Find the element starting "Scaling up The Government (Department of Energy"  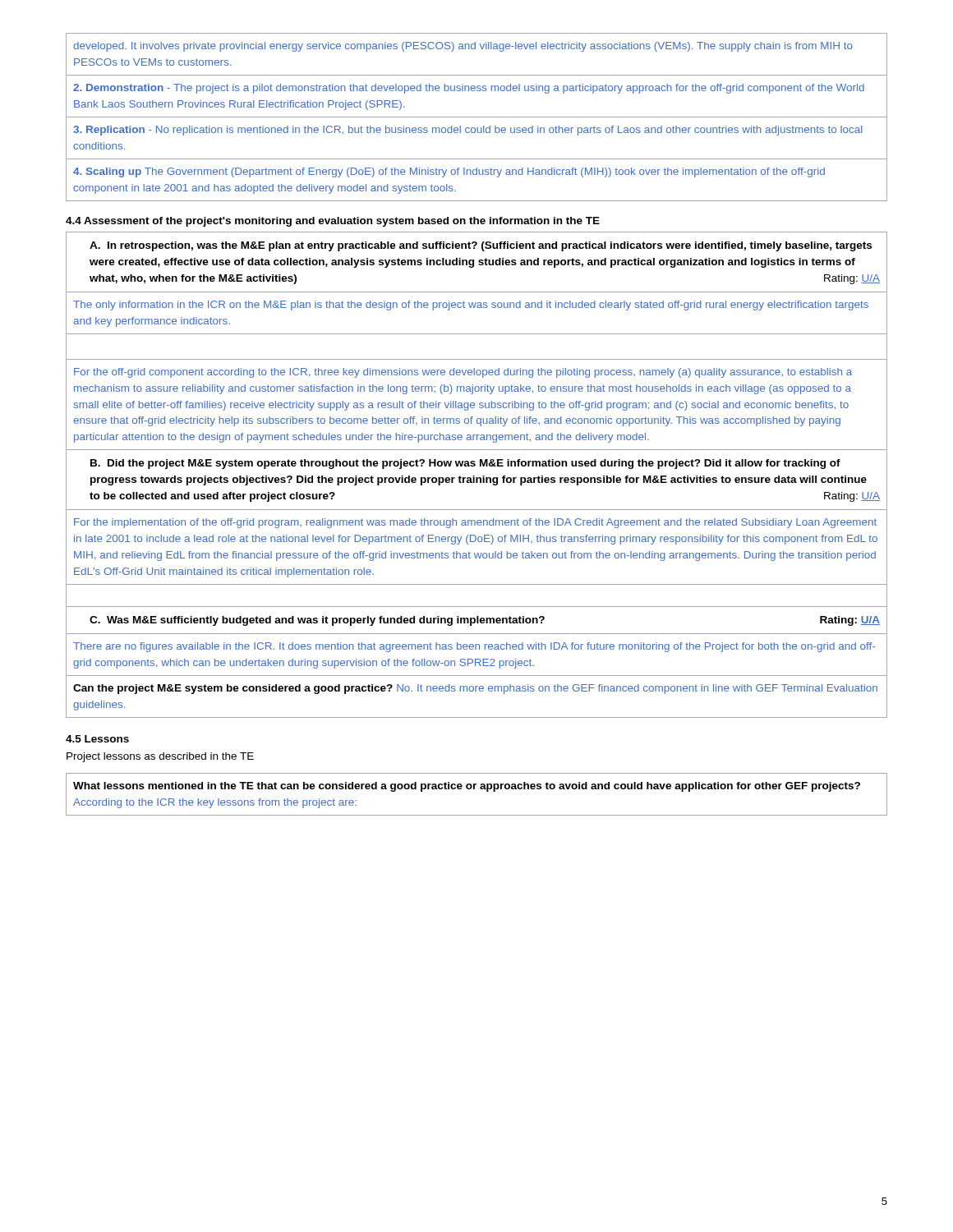point(449,179)
